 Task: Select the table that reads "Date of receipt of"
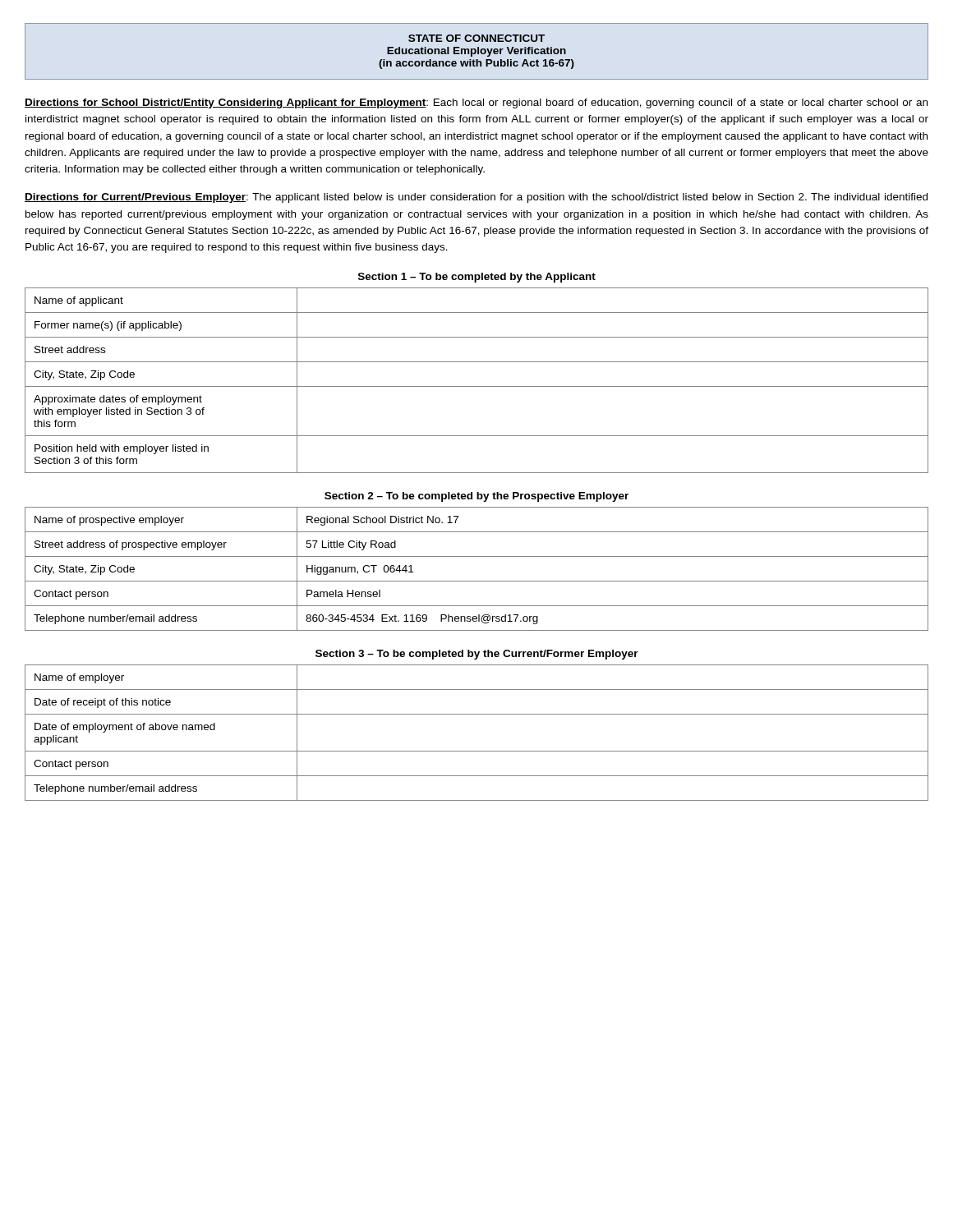[476, 733]
